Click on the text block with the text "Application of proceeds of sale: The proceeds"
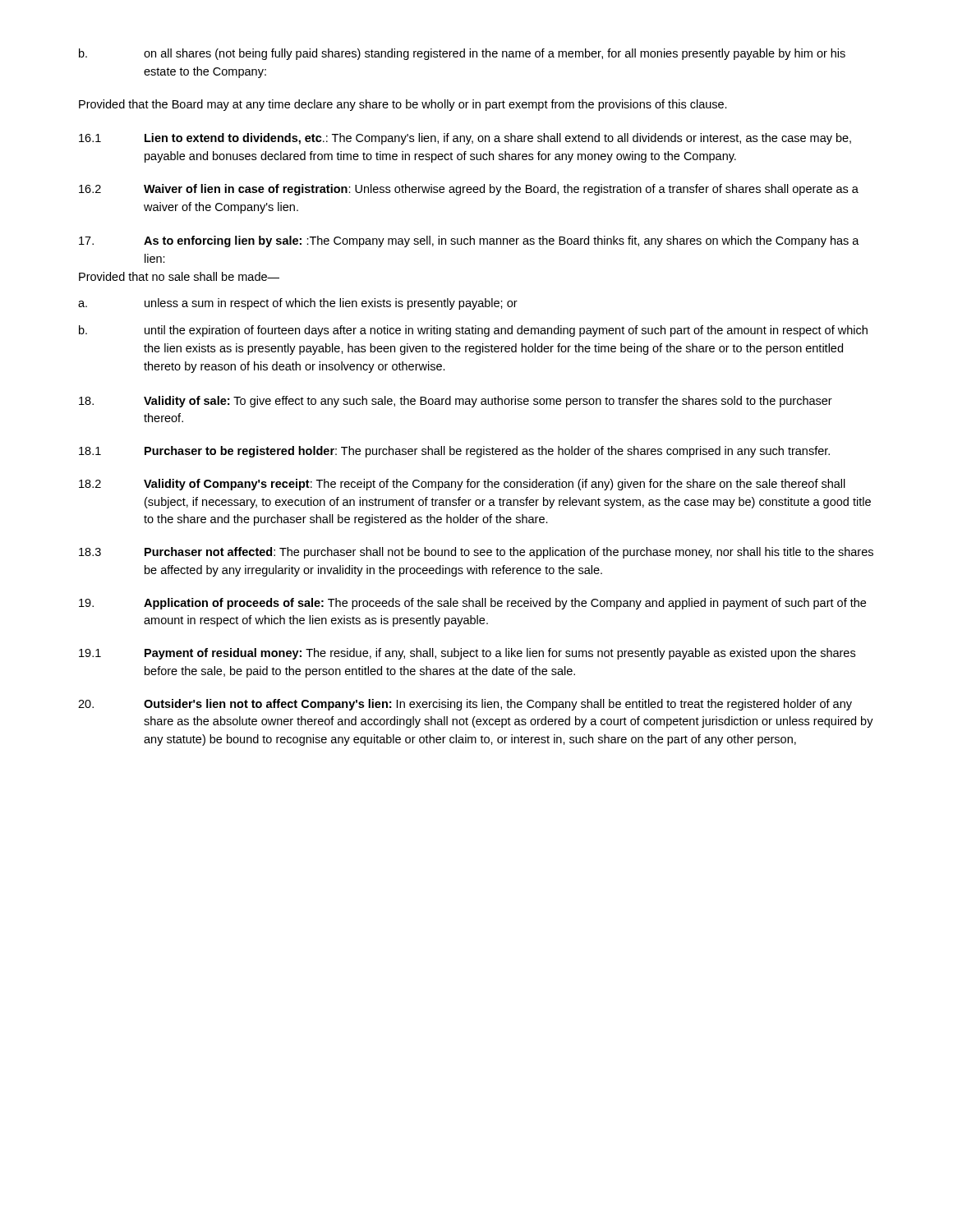The height and width of the screenshot is (1232, 953). tap(476, 612)
